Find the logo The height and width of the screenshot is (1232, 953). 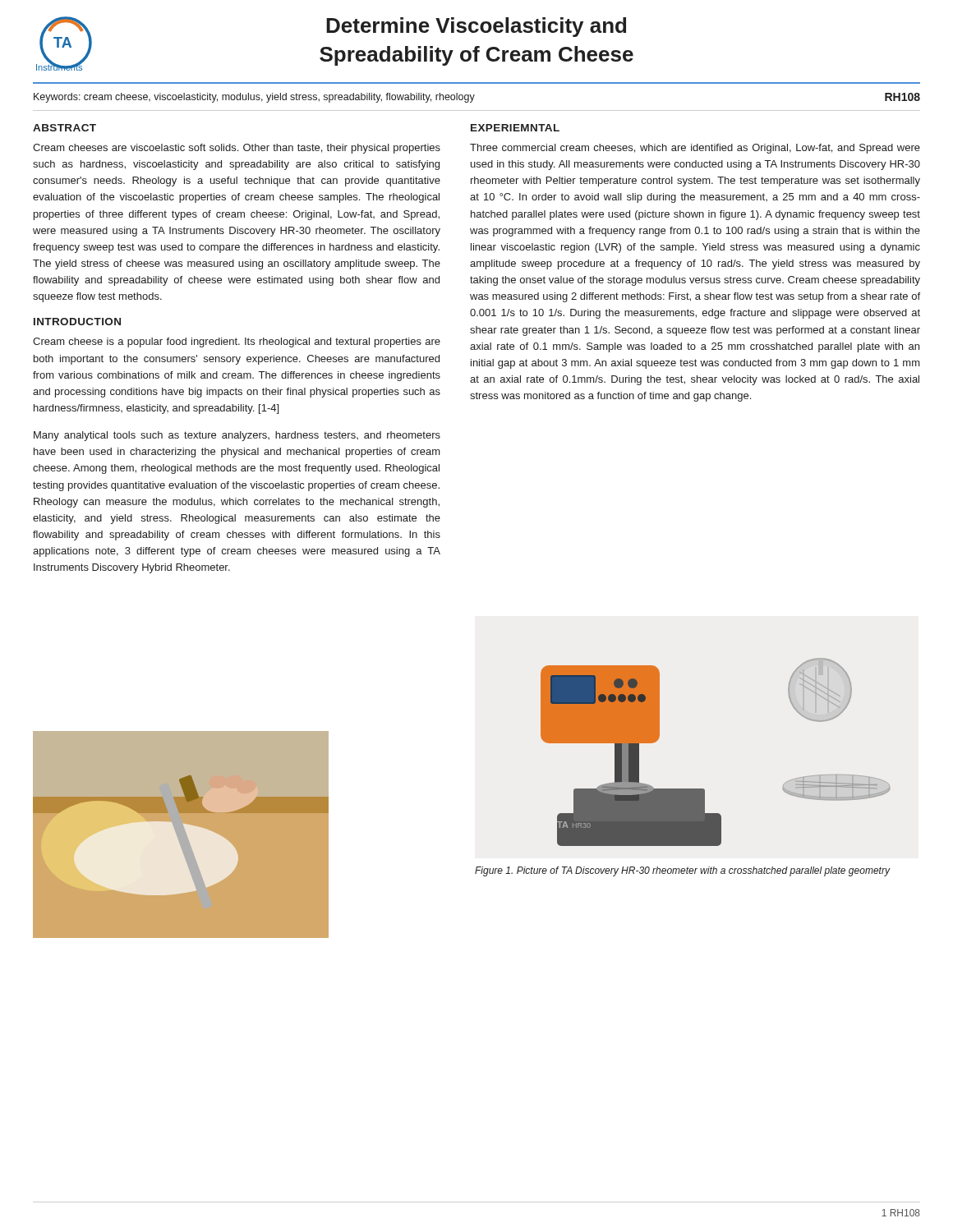point(78,44)
